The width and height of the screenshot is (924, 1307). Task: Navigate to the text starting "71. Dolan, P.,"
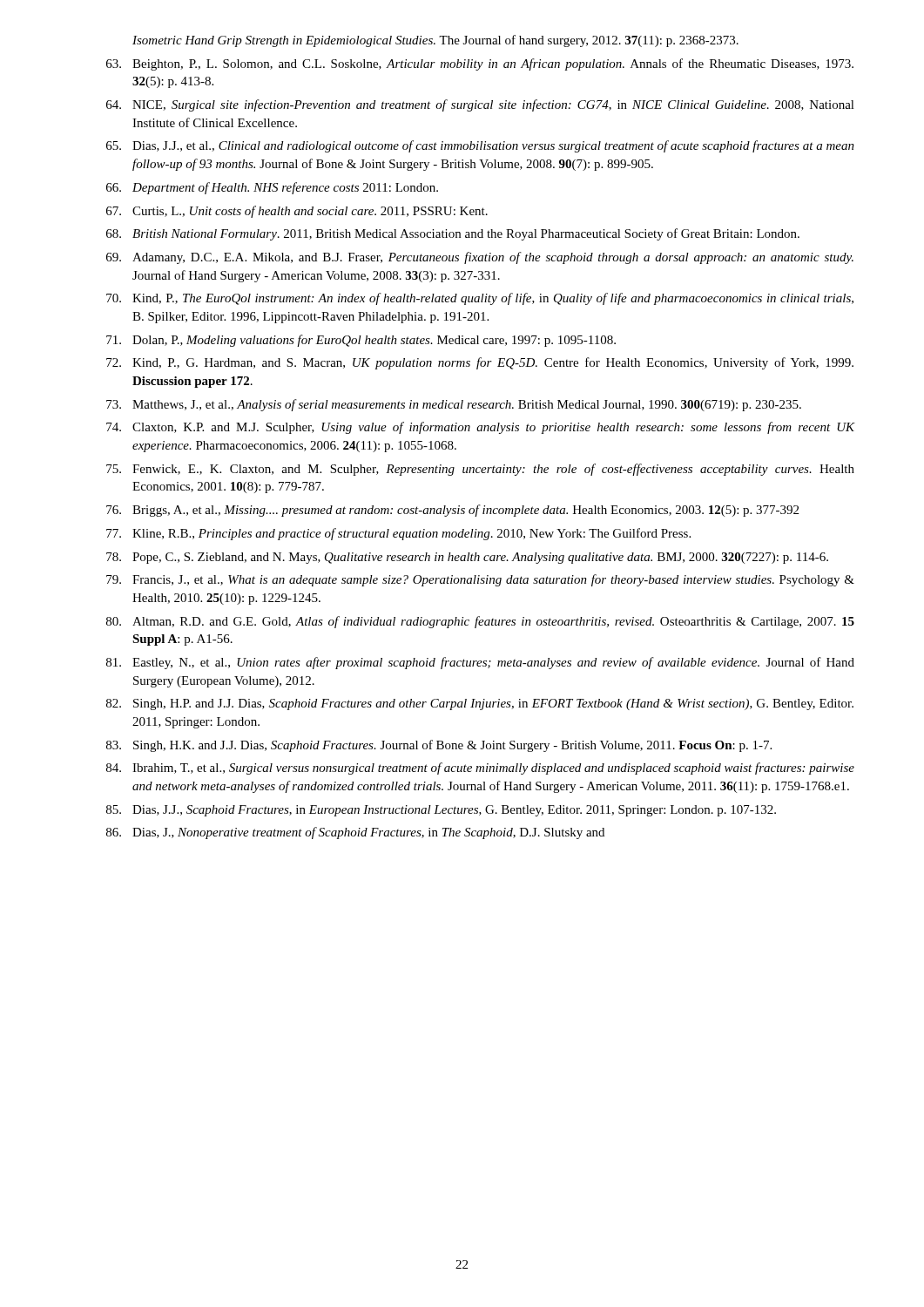(471, 340)
